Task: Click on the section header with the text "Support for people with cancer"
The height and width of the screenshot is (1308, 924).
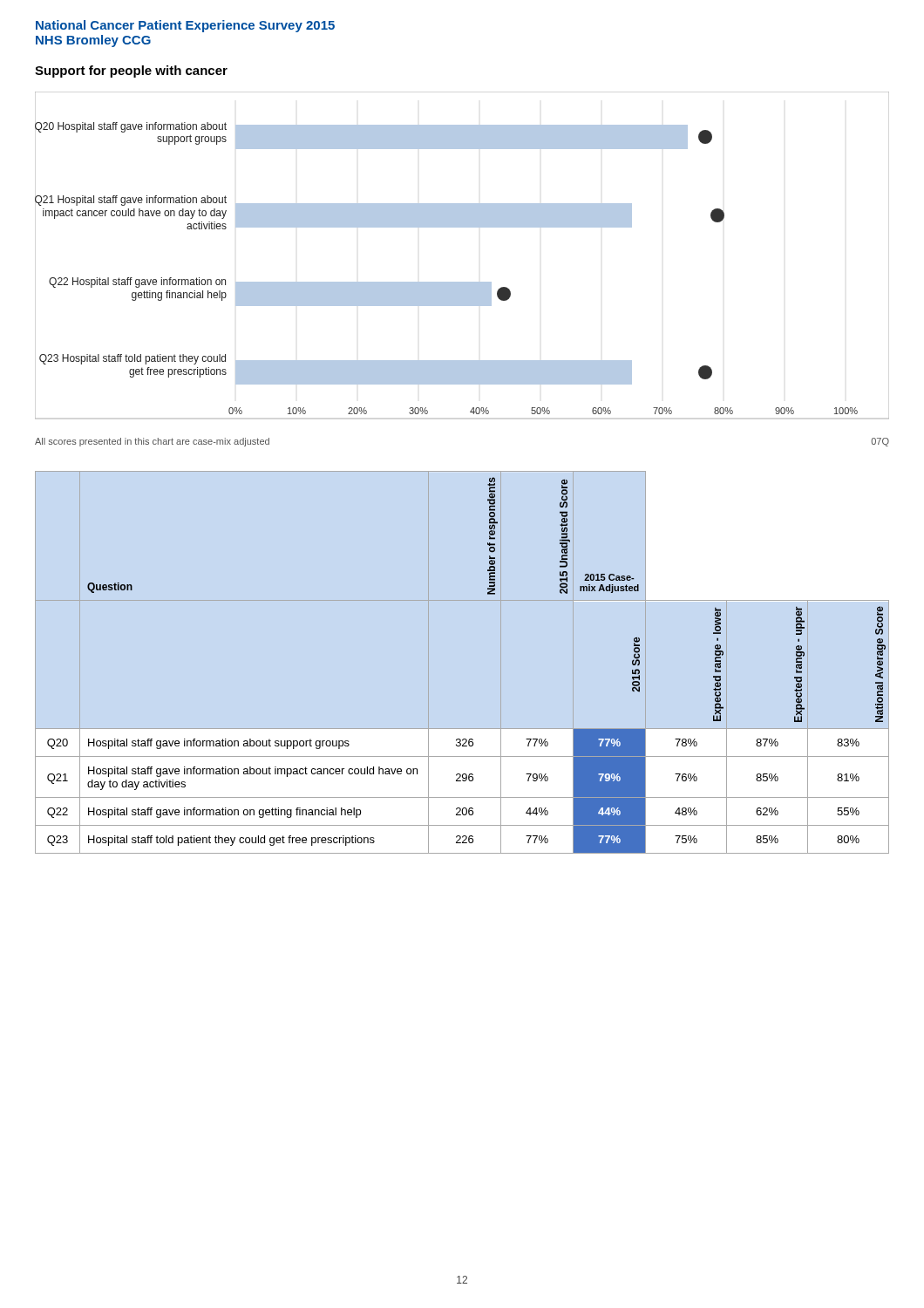Action: [x=131, y=70]
